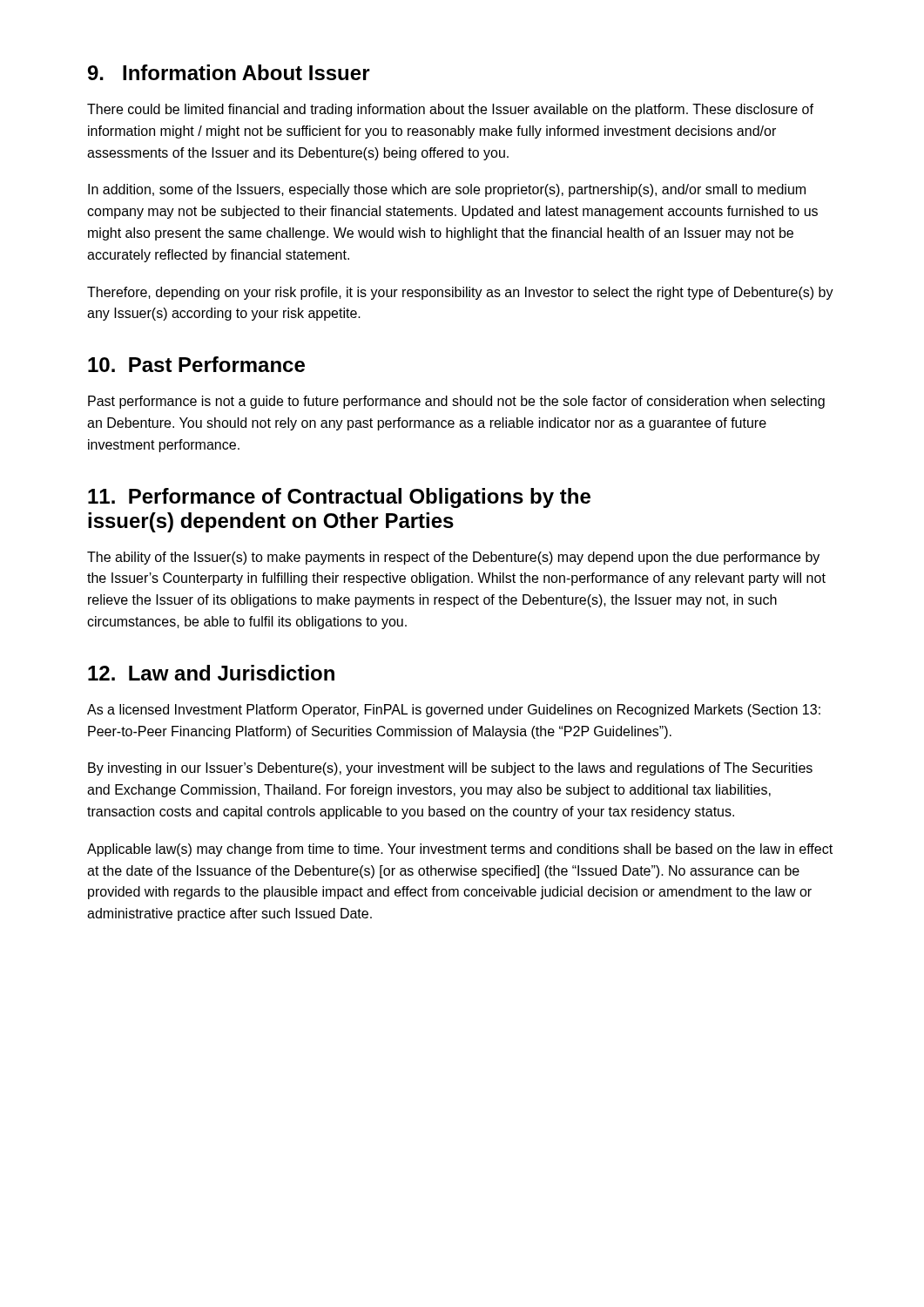
Task: Locate the text starting "There could be limited financial and"
Action: coord(450,131)
